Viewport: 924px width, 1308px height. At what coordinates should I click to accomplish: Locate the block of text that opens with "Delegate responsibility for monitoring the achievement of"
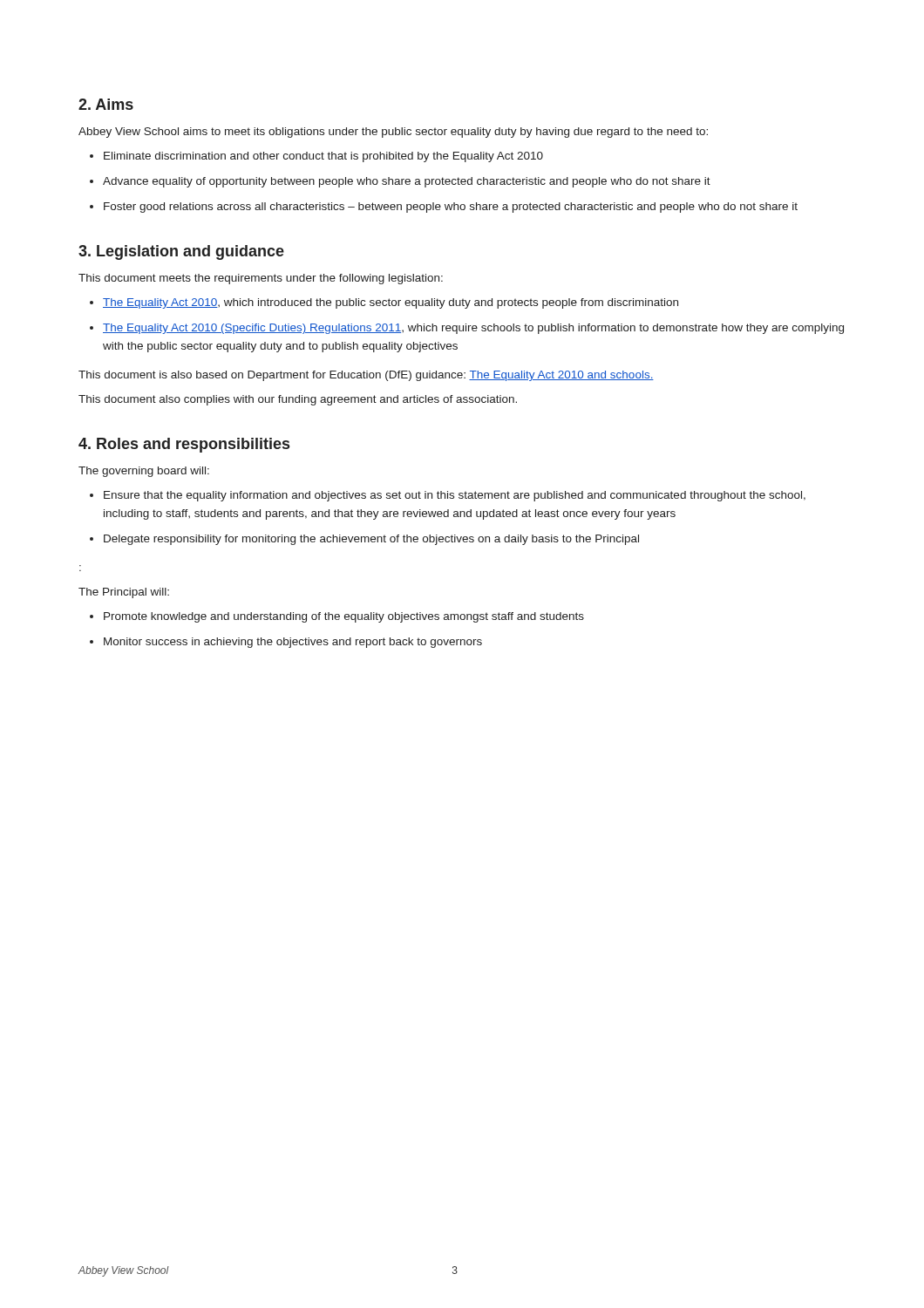tap(371, 538)
